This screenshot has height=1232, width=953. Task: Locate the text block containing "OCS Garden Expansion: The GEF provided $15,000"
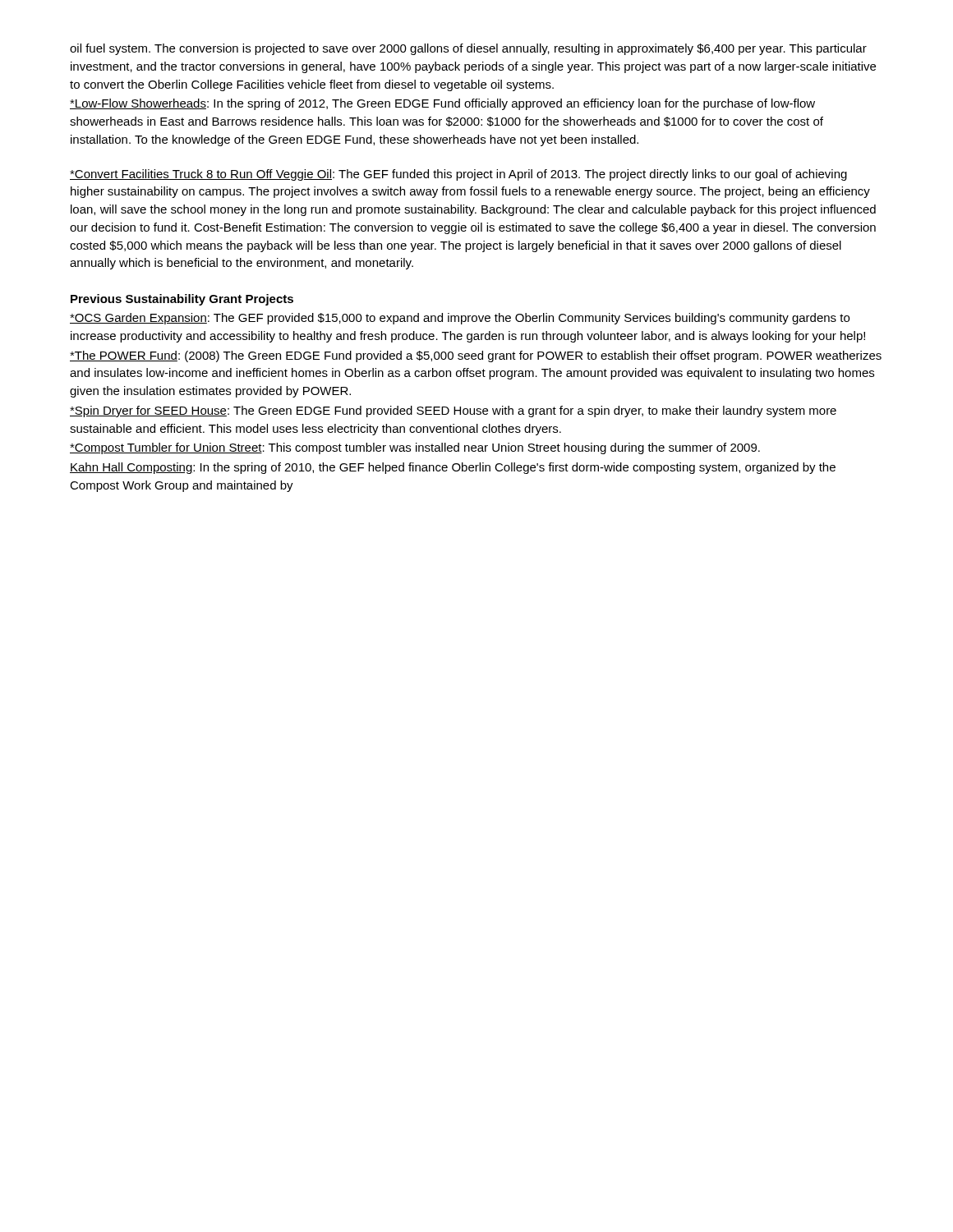click(x=476, y=327)
